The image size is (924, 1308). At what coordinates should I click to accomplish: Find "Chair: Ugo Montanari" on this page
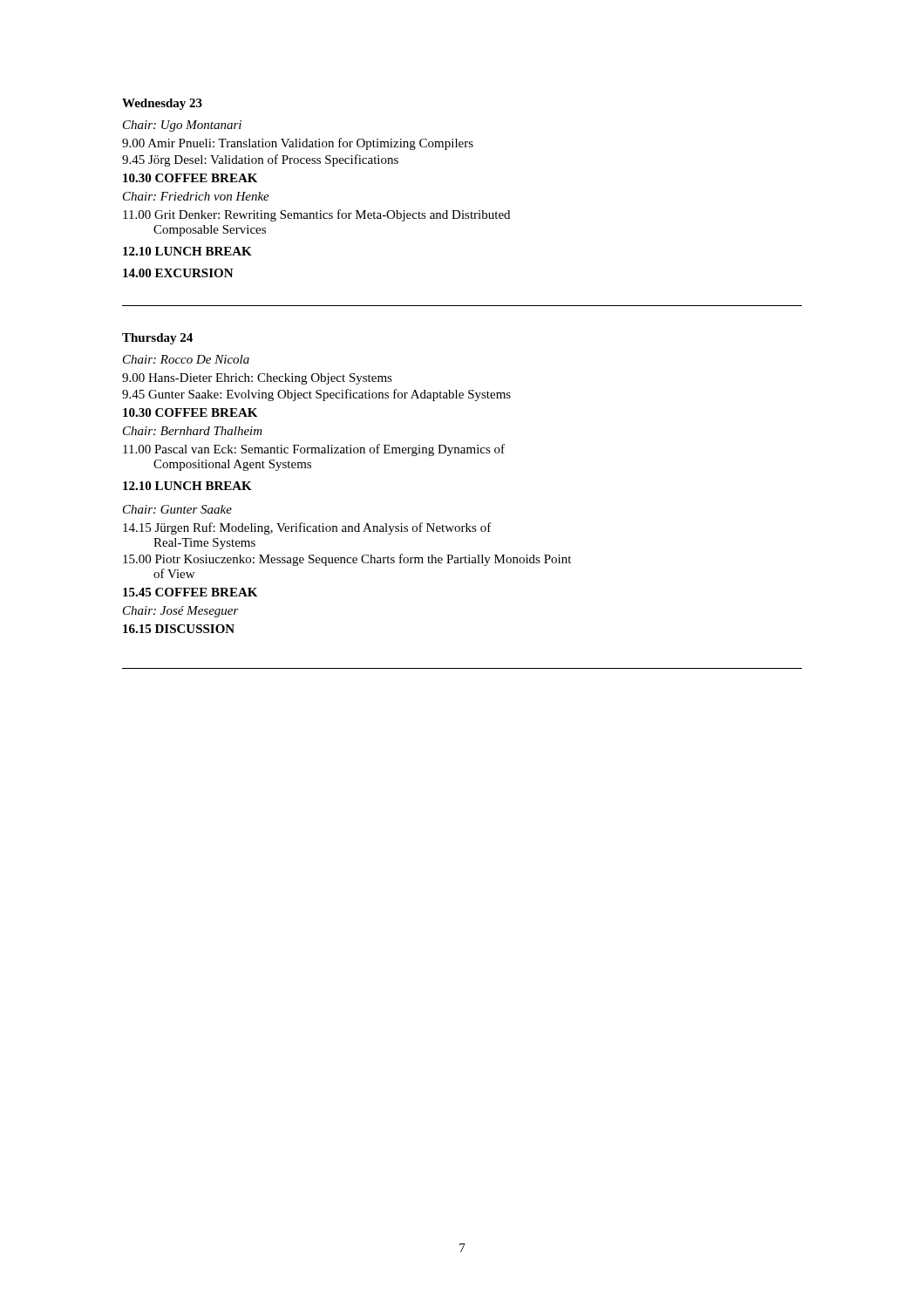pyautogui.click(x=182, y=125)
